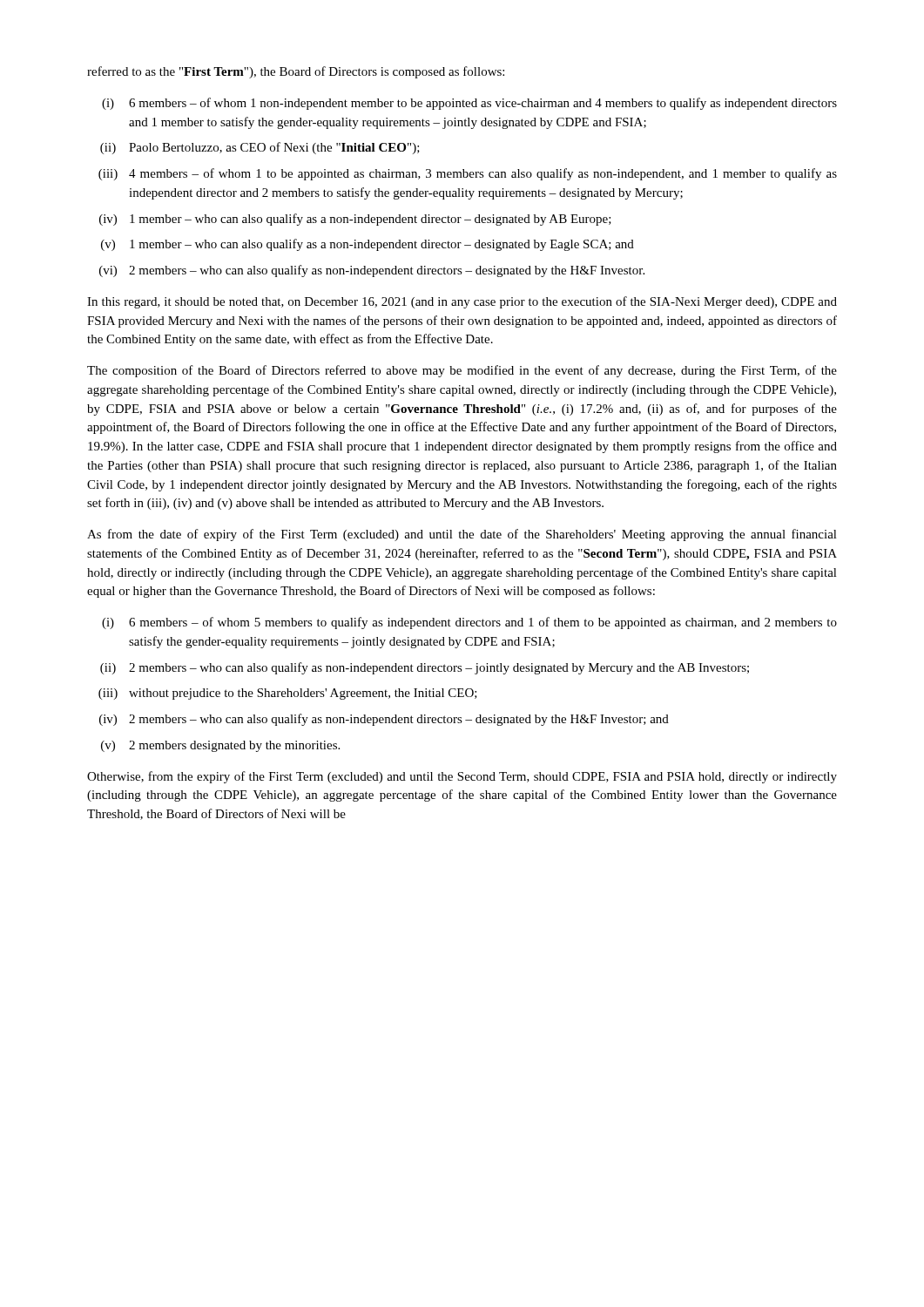Click on the text starting "(v) 2 members designated by"

[220, 746]
